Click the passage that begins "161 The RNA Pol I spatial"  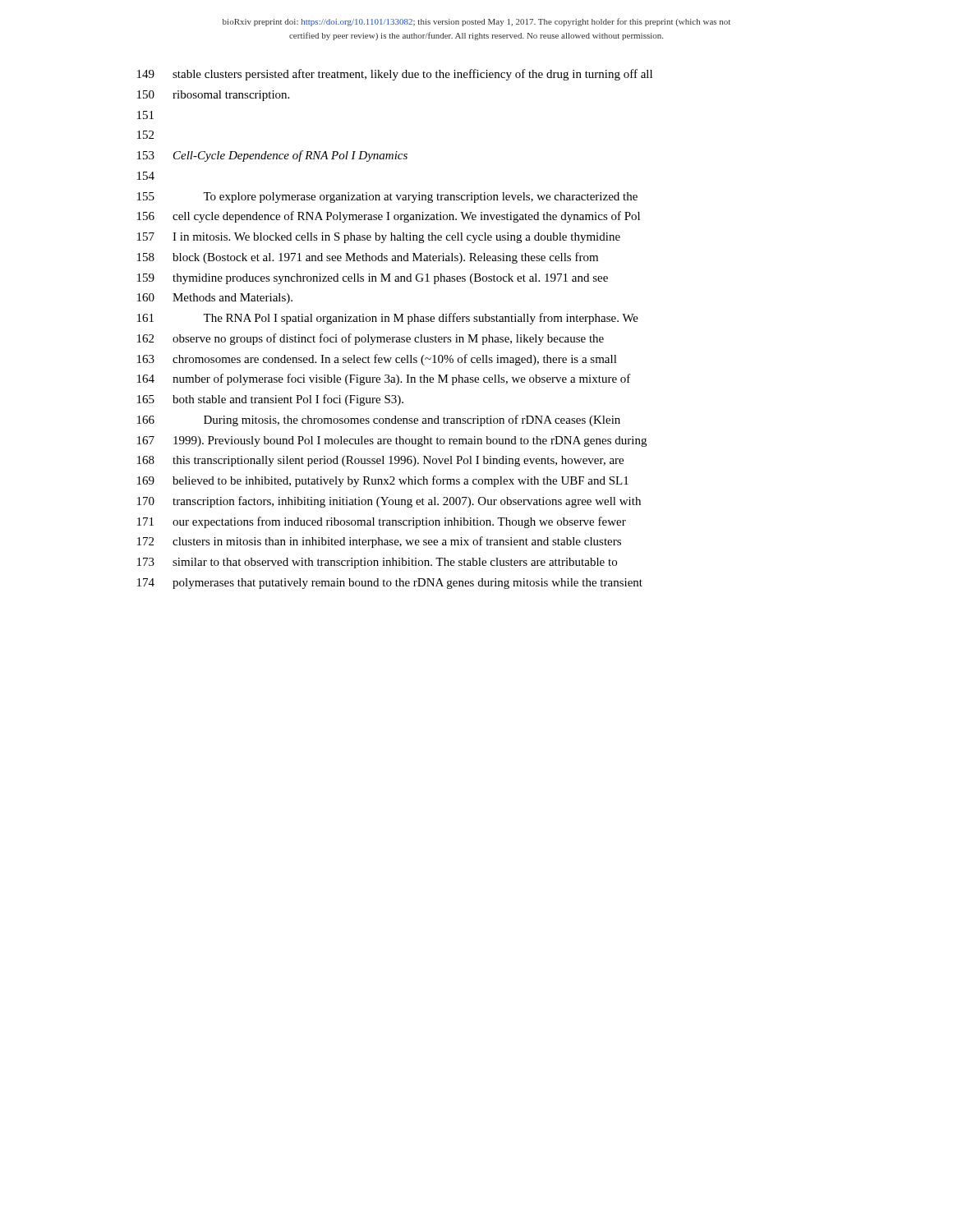[476, 318]
